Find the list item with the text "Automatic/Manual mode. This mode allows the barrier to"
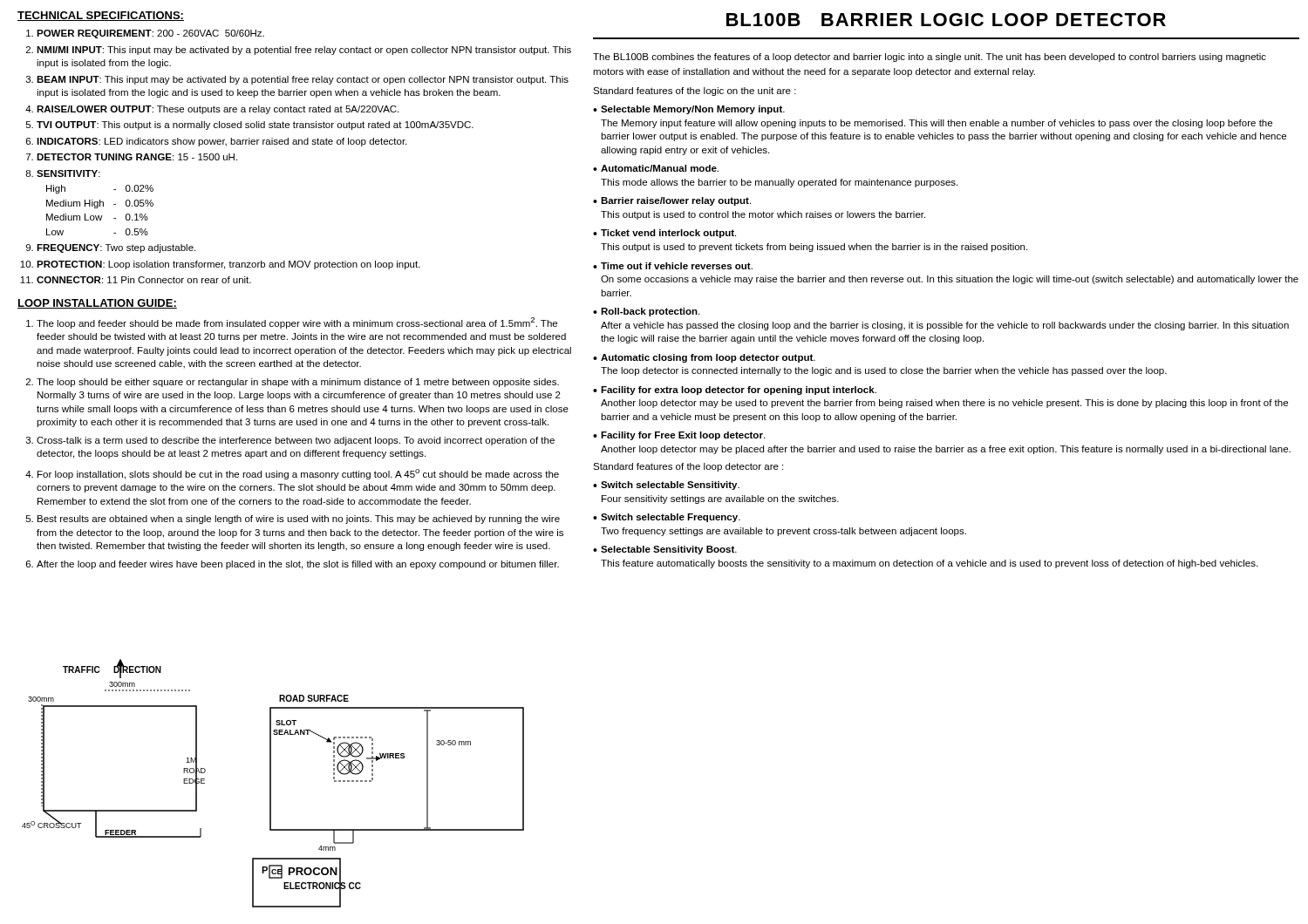The width and height of the screenshot is (1308, 924). pos(780,176)
